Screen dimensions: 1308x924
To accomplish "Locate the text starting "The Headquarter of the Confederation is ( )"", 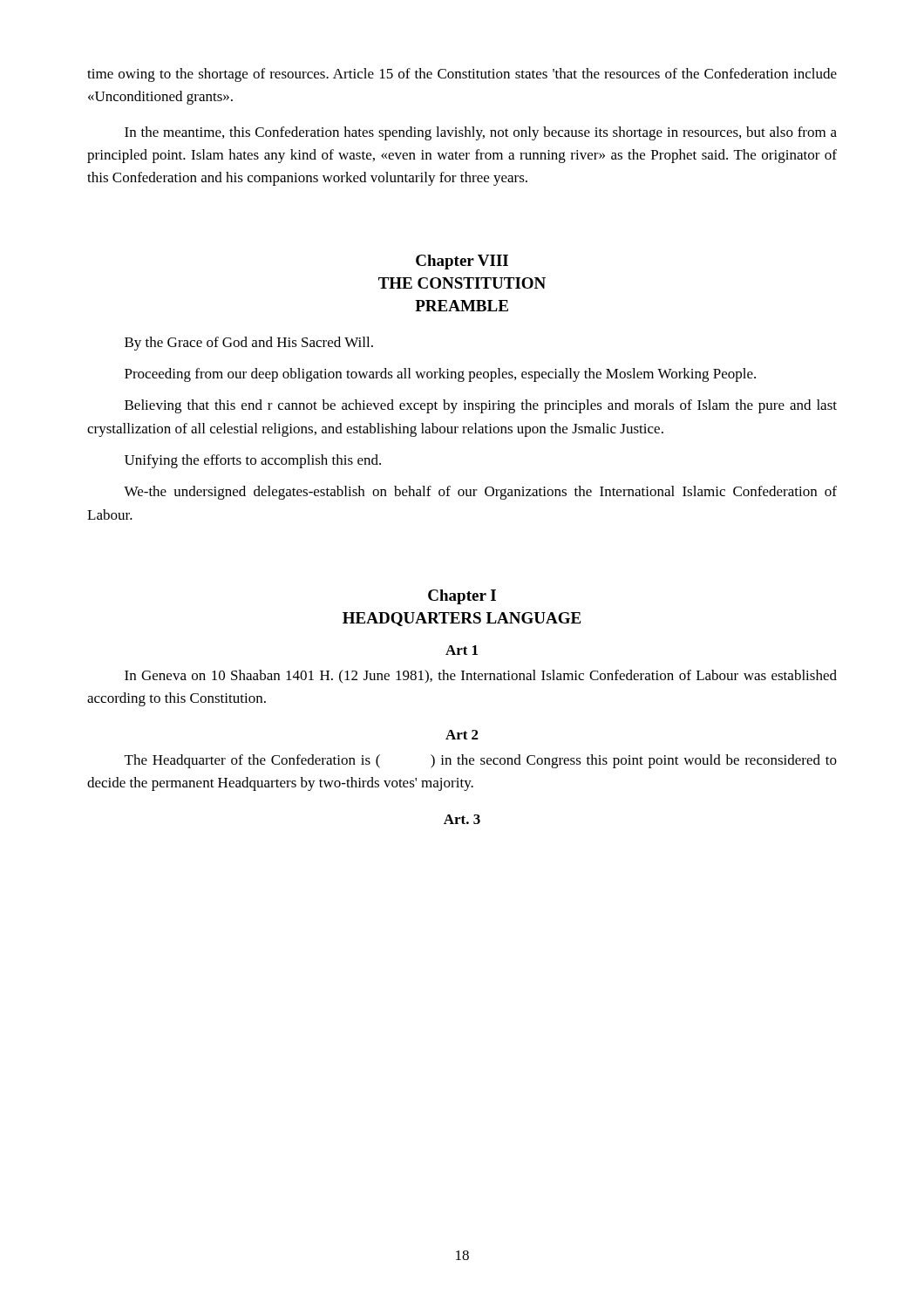I will coord(462,772).
